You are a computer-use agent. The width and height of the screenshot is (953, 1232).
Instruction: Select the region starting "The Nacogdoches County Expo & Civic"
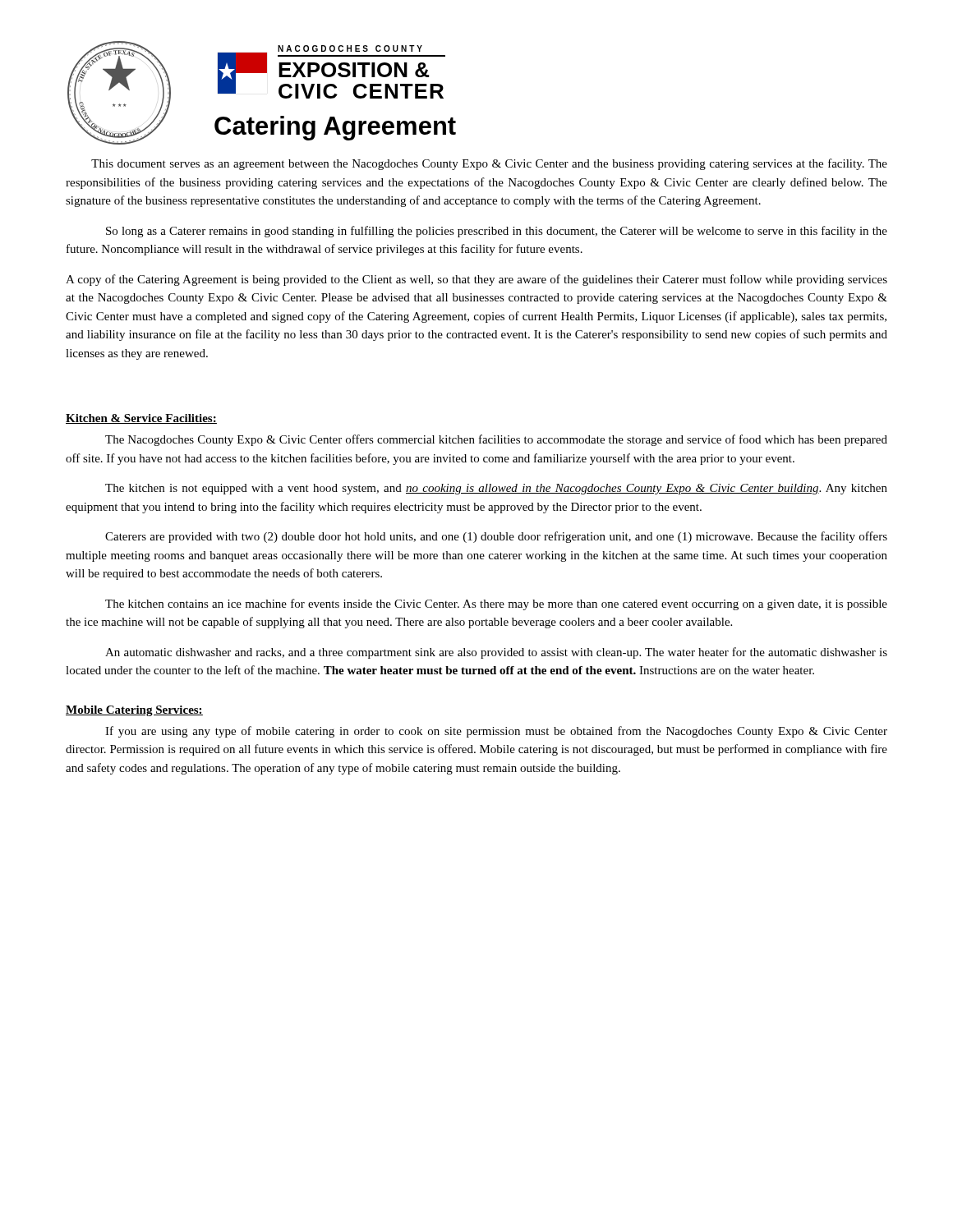click(476, 449)
